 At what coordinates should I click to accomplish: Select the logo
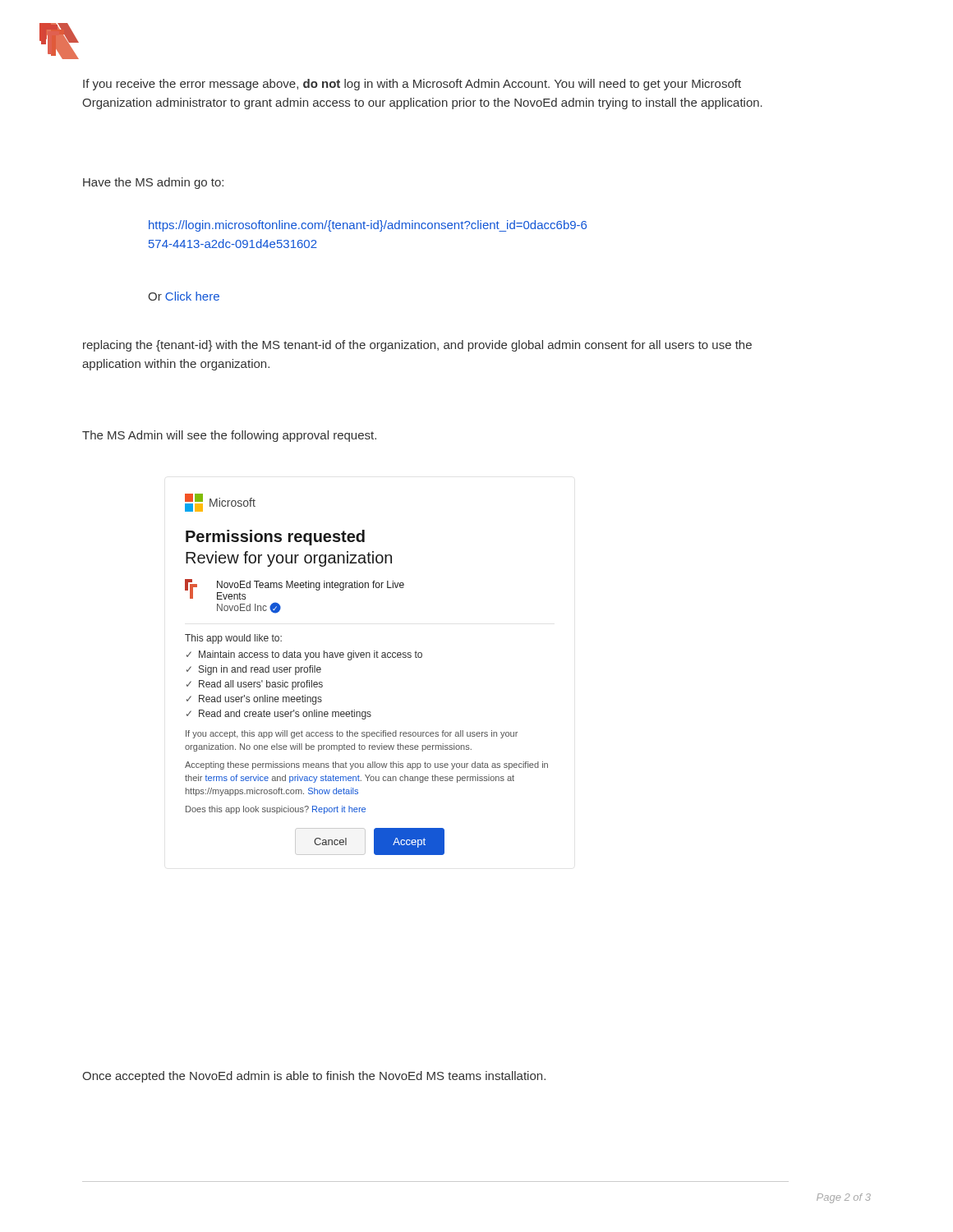pyautogui.click(x=59, y=41)
